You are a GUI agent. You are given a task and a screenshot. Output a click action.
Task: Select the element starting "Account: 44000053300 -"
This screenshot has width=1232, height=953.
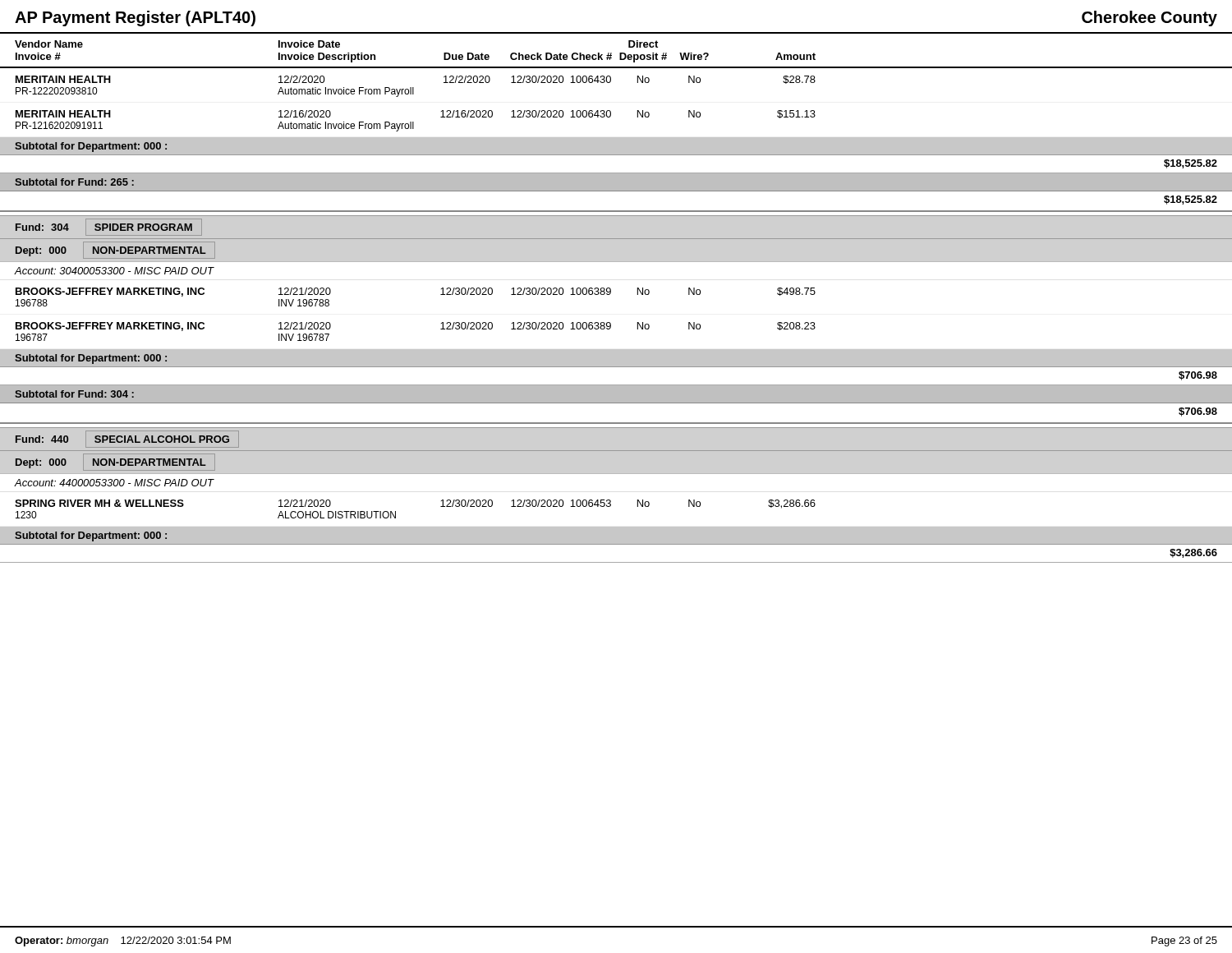pyautogui.click(x=114, y=483)
